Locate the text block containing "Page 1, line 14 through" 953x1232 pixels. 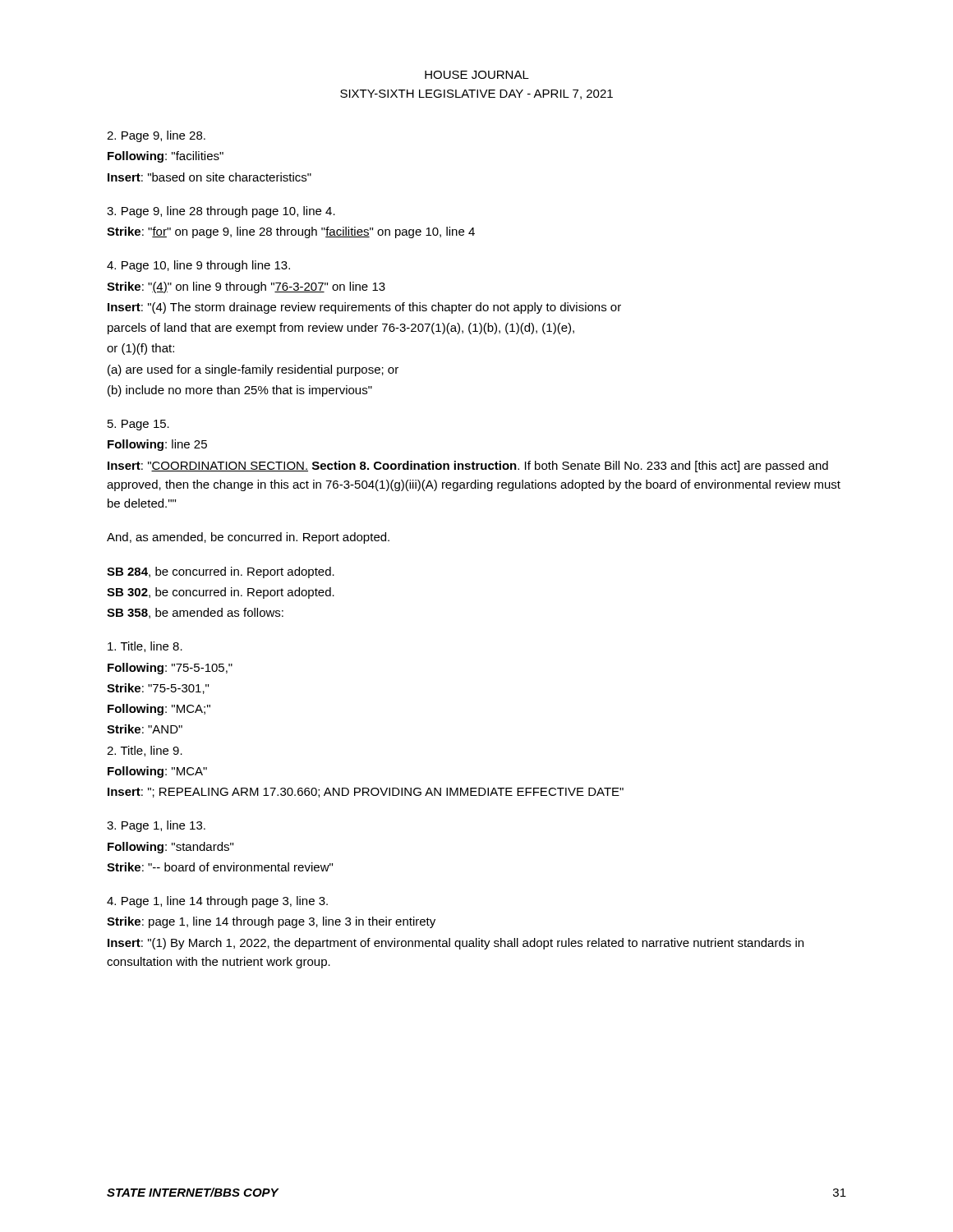pos(476,931)
